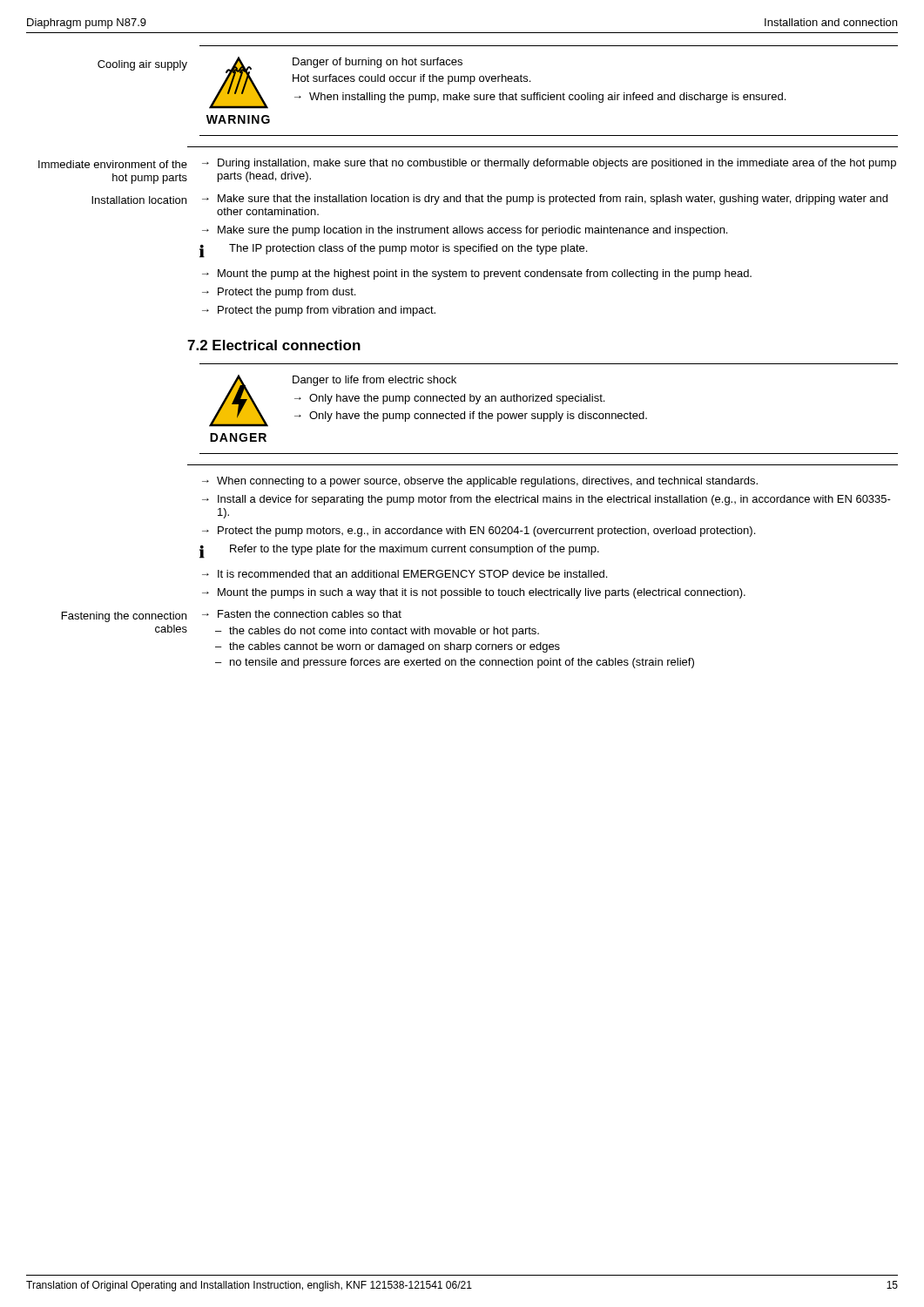Click where it says "Cooling air supply"
Screen dimensions: 1307x924
click(142, 64)
